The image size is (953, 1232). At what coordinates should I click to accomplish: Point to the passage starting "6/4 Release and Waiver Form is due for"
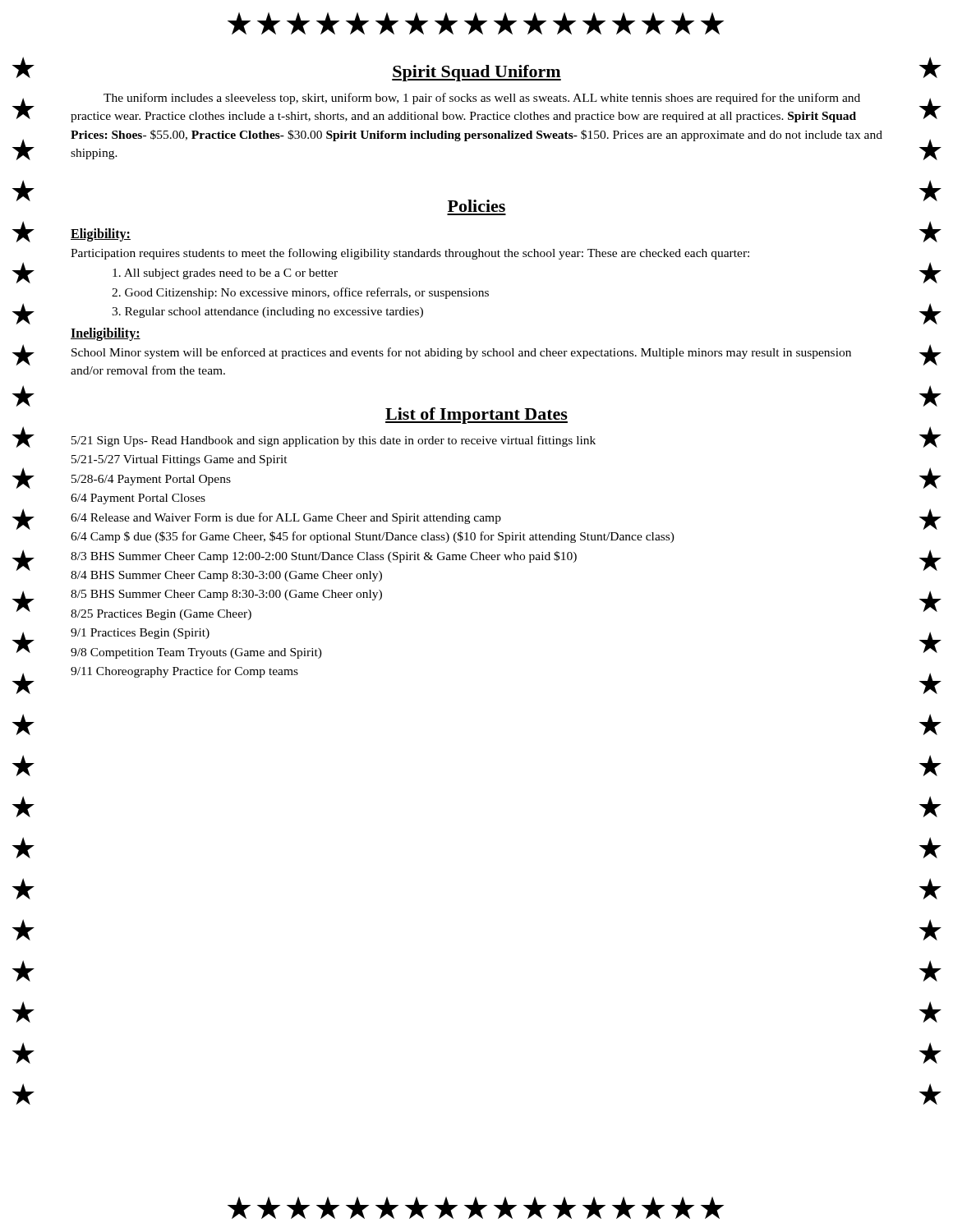point(286,517)
